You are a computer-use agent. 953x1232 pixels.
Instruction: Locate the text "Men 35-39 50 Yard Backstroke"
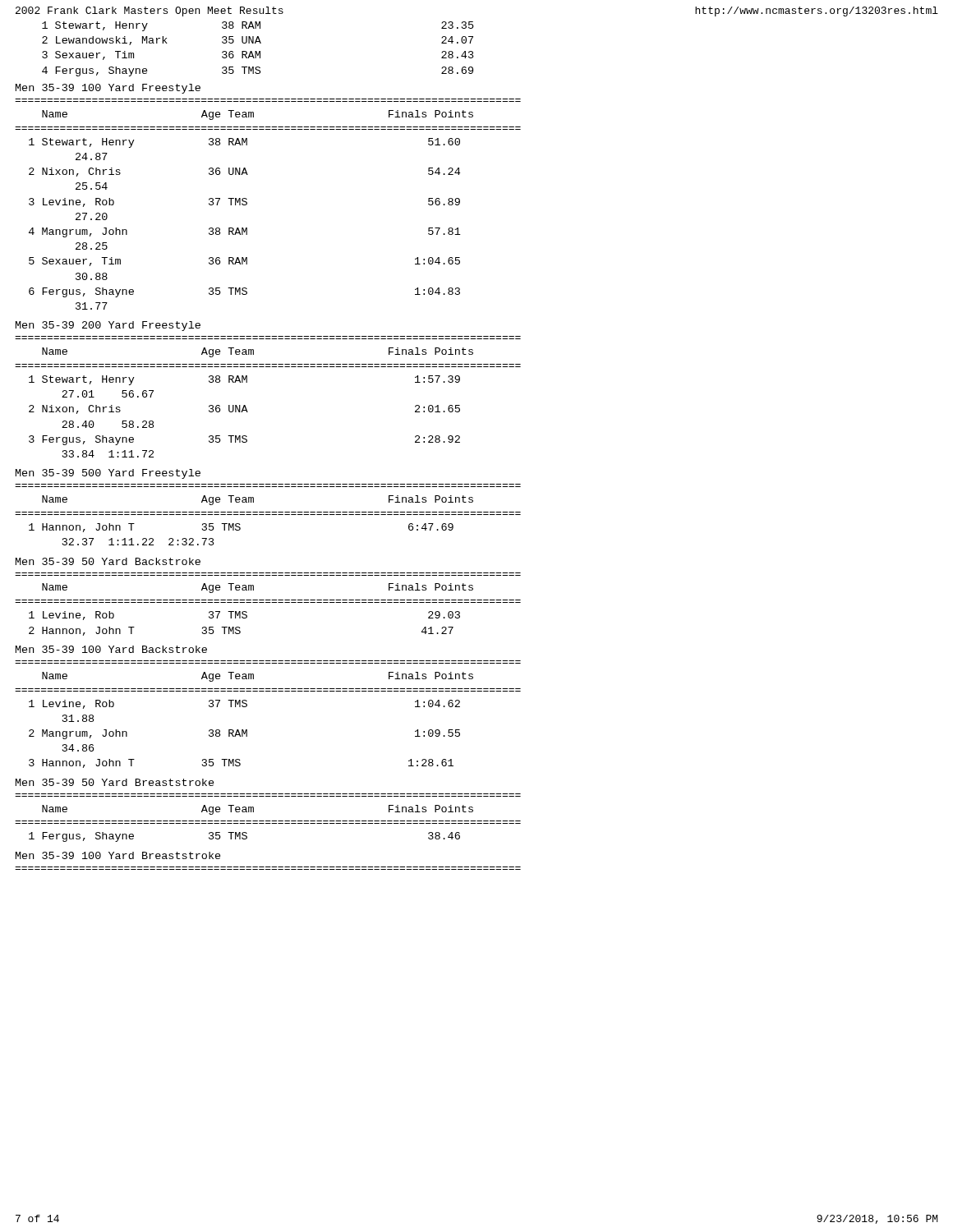[108, 562]
